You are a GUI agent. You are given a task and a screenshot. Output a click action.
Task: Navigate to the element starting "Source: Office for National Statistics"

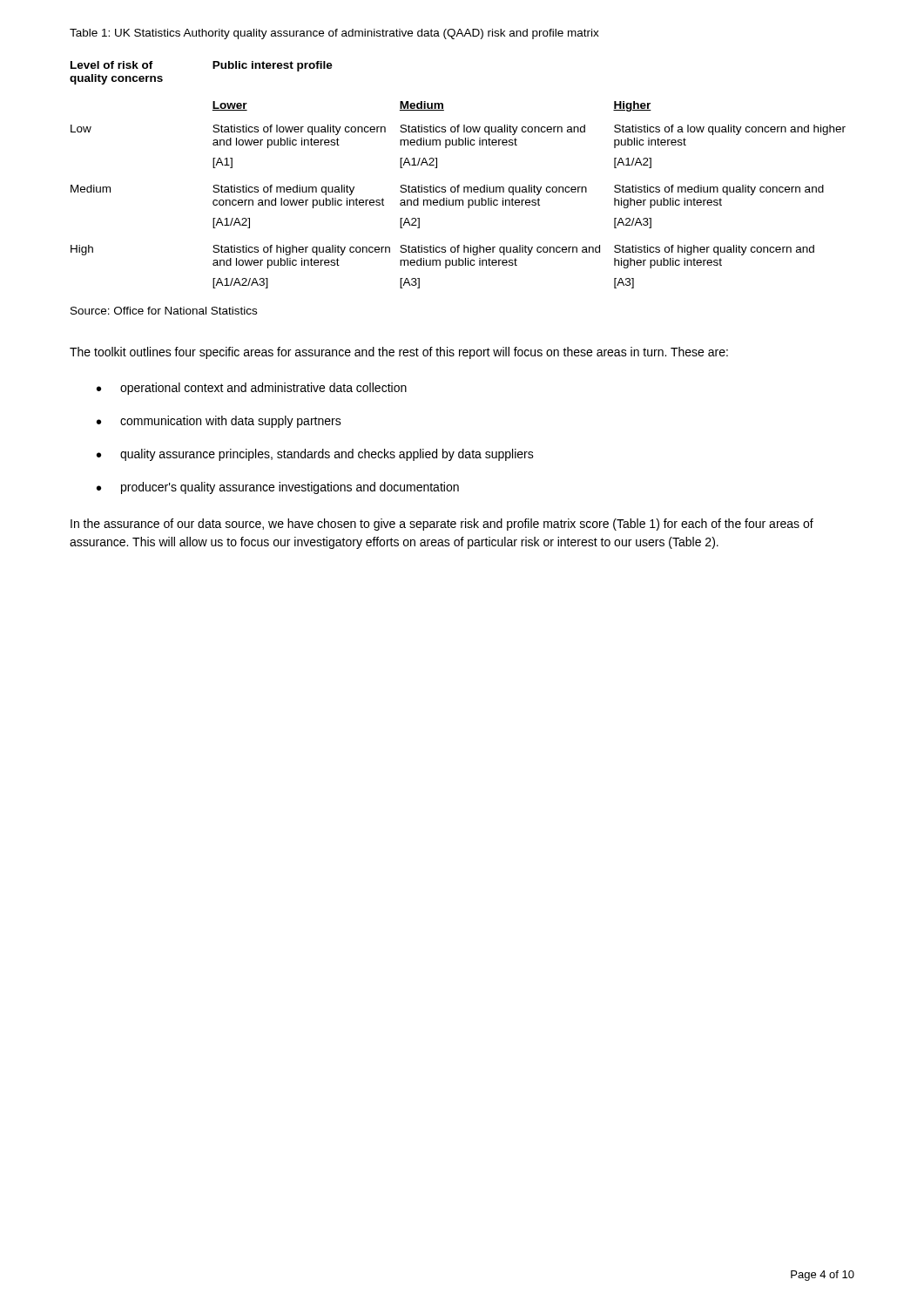164,311
